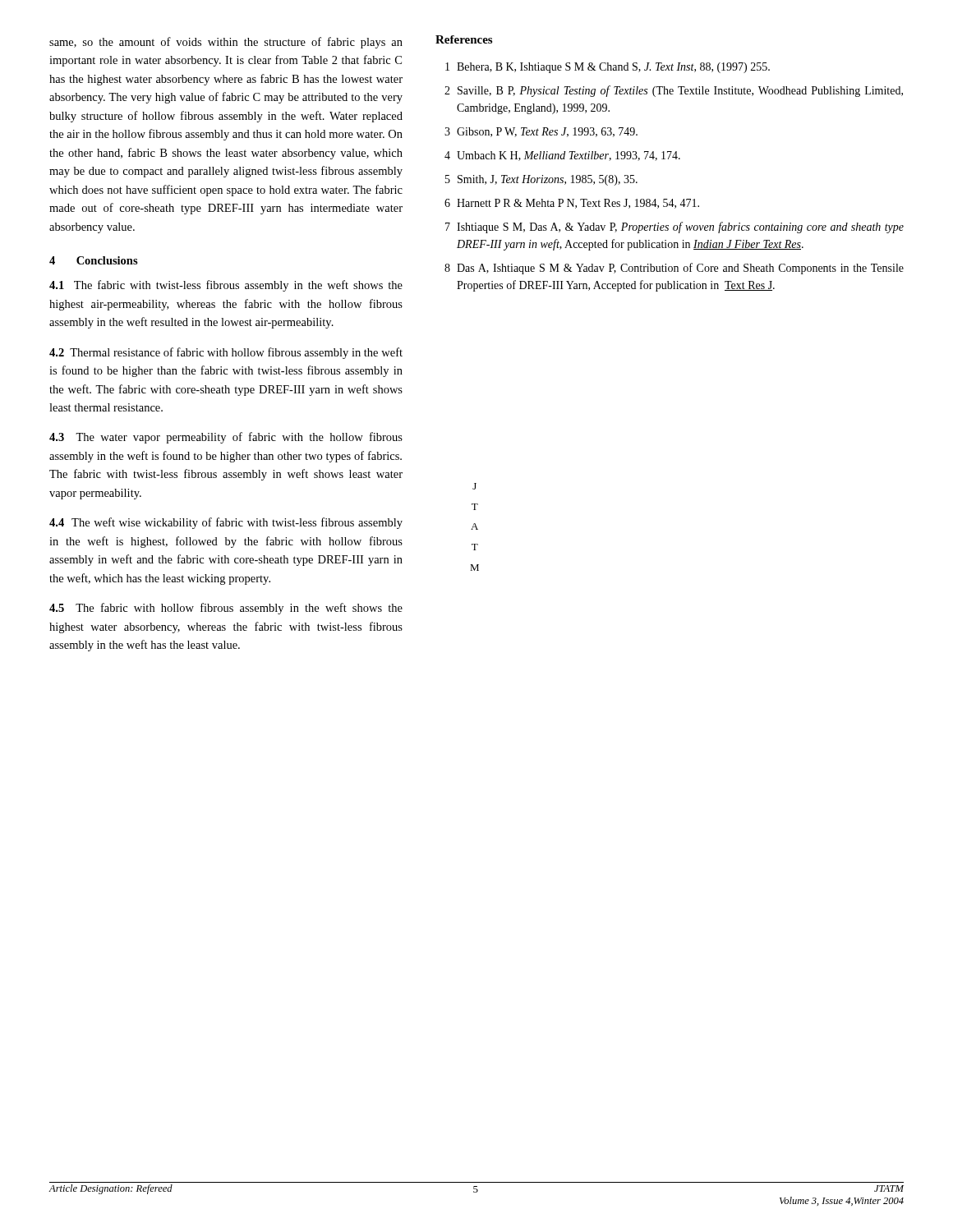The image size is (953, 1232).
Task: Click the passage that begins "same, so the amount of voids within"
Action: tap(226, 134)
